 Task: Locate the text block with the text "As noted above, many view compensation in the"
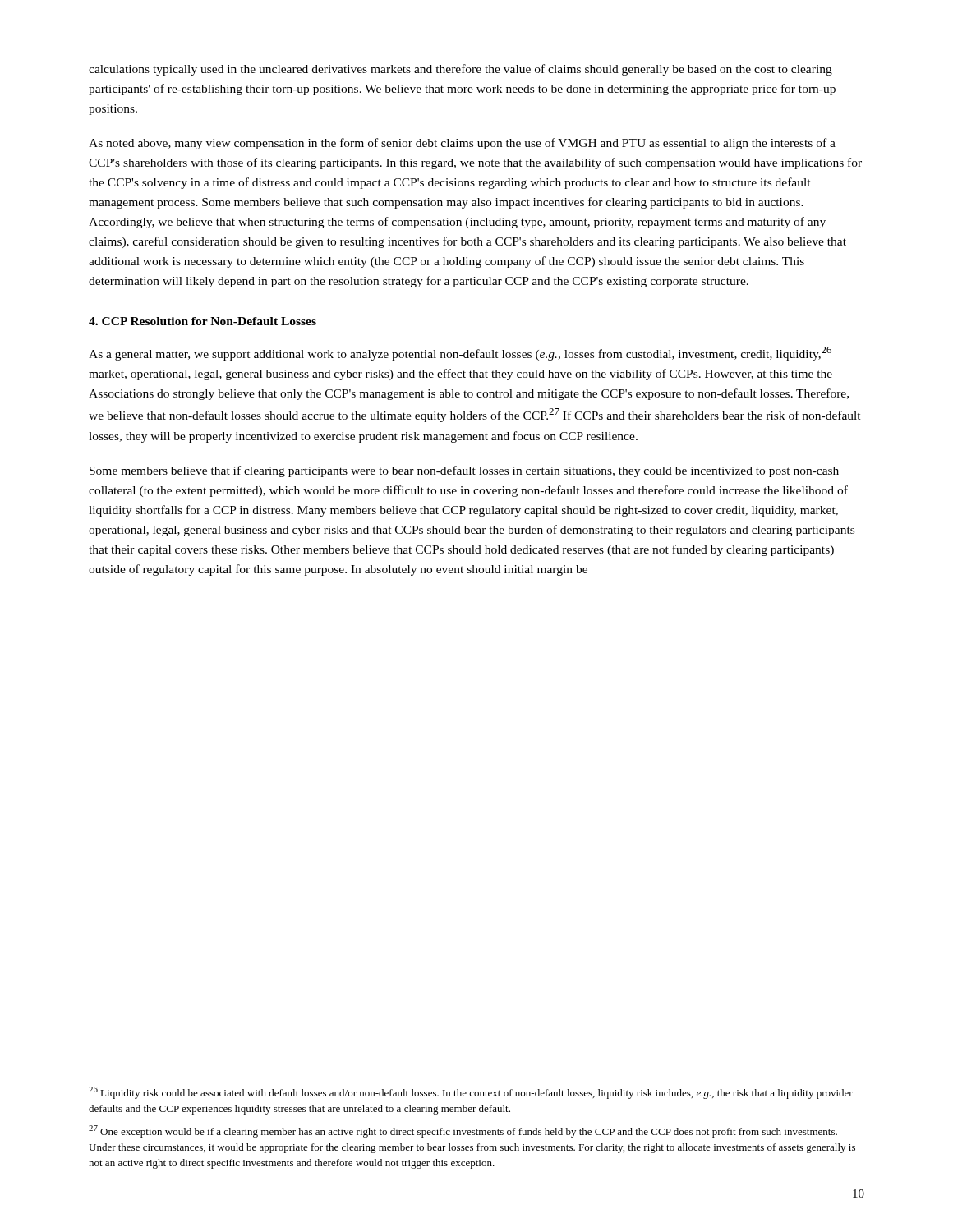tap(476, 212)
